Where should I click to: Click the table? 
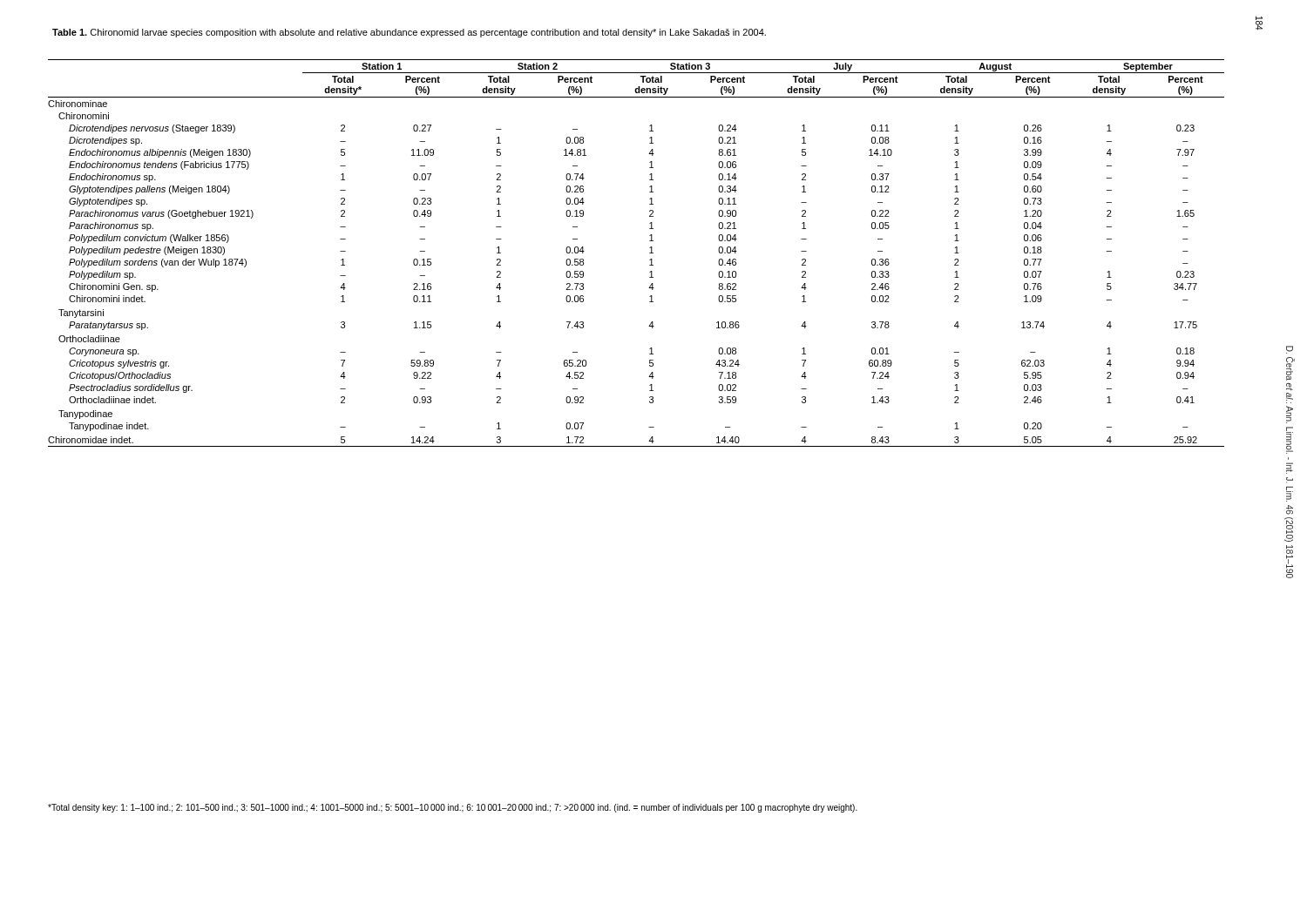pos(636,253)
